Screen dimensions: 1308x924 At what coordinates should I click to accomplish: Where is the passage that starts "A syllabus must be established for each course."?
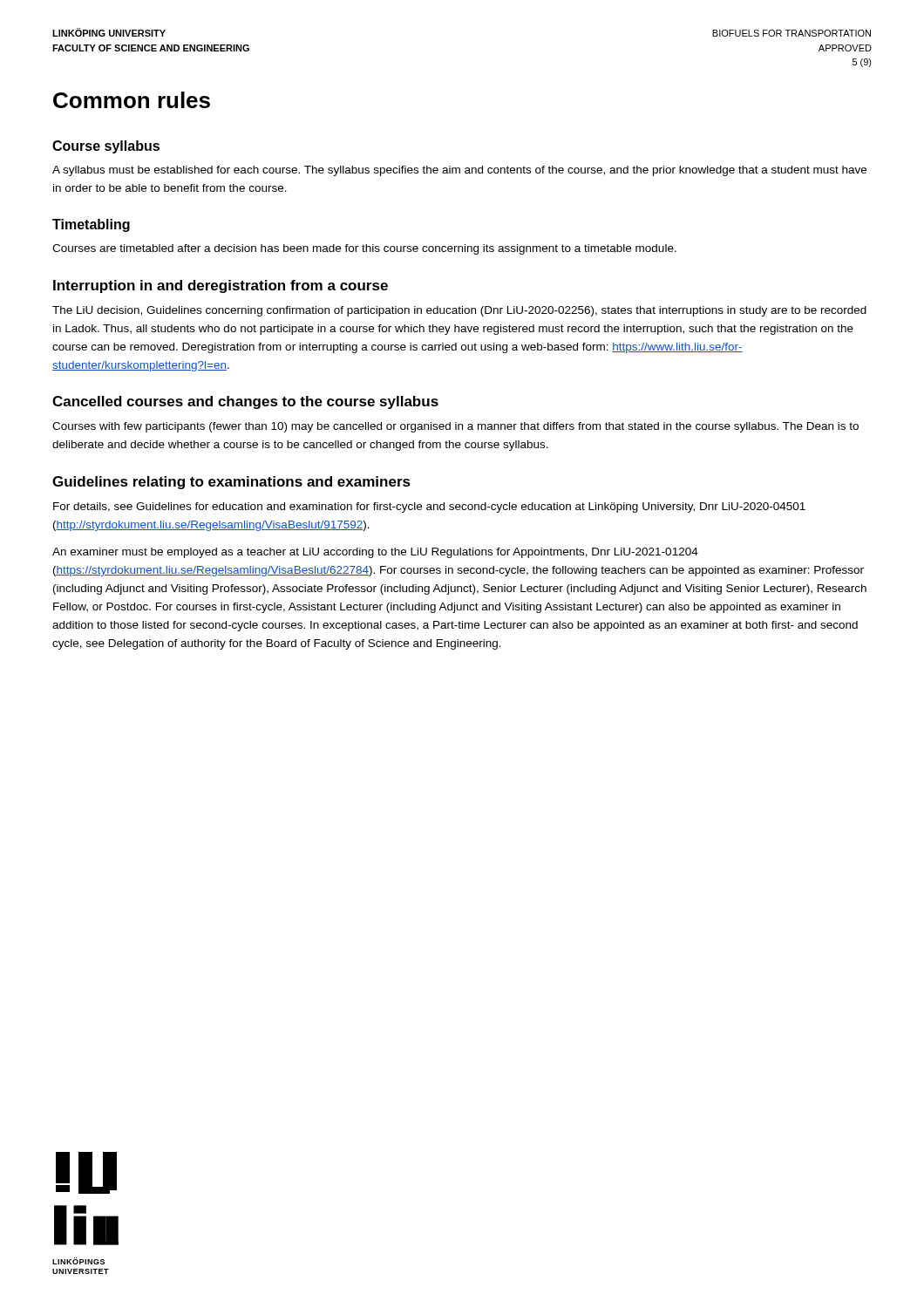pyautogui.click(x=462, y=180)
